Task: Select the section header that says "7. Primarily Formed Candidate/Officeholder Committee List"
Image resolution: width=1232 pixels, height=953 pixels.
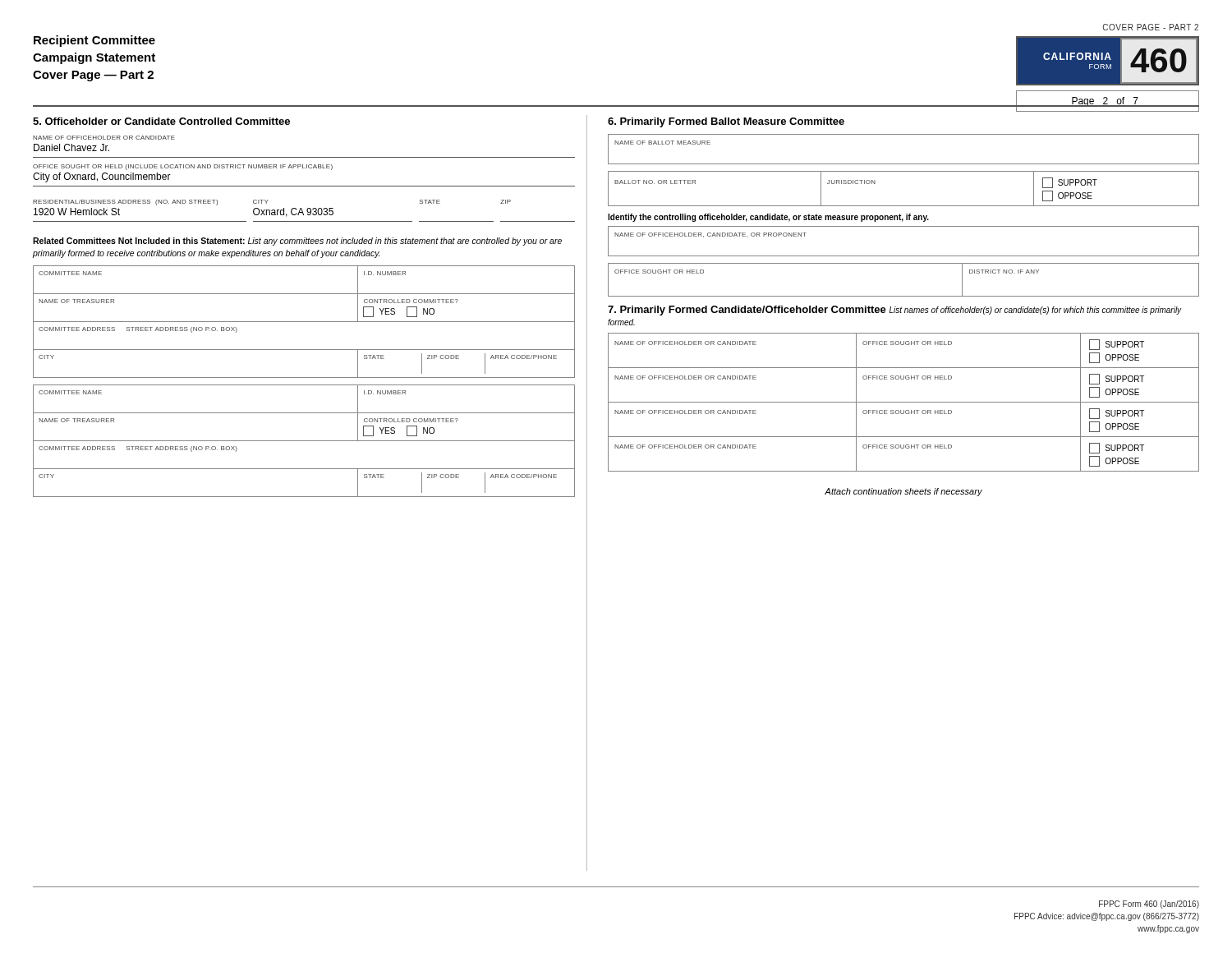Action: 894,315
